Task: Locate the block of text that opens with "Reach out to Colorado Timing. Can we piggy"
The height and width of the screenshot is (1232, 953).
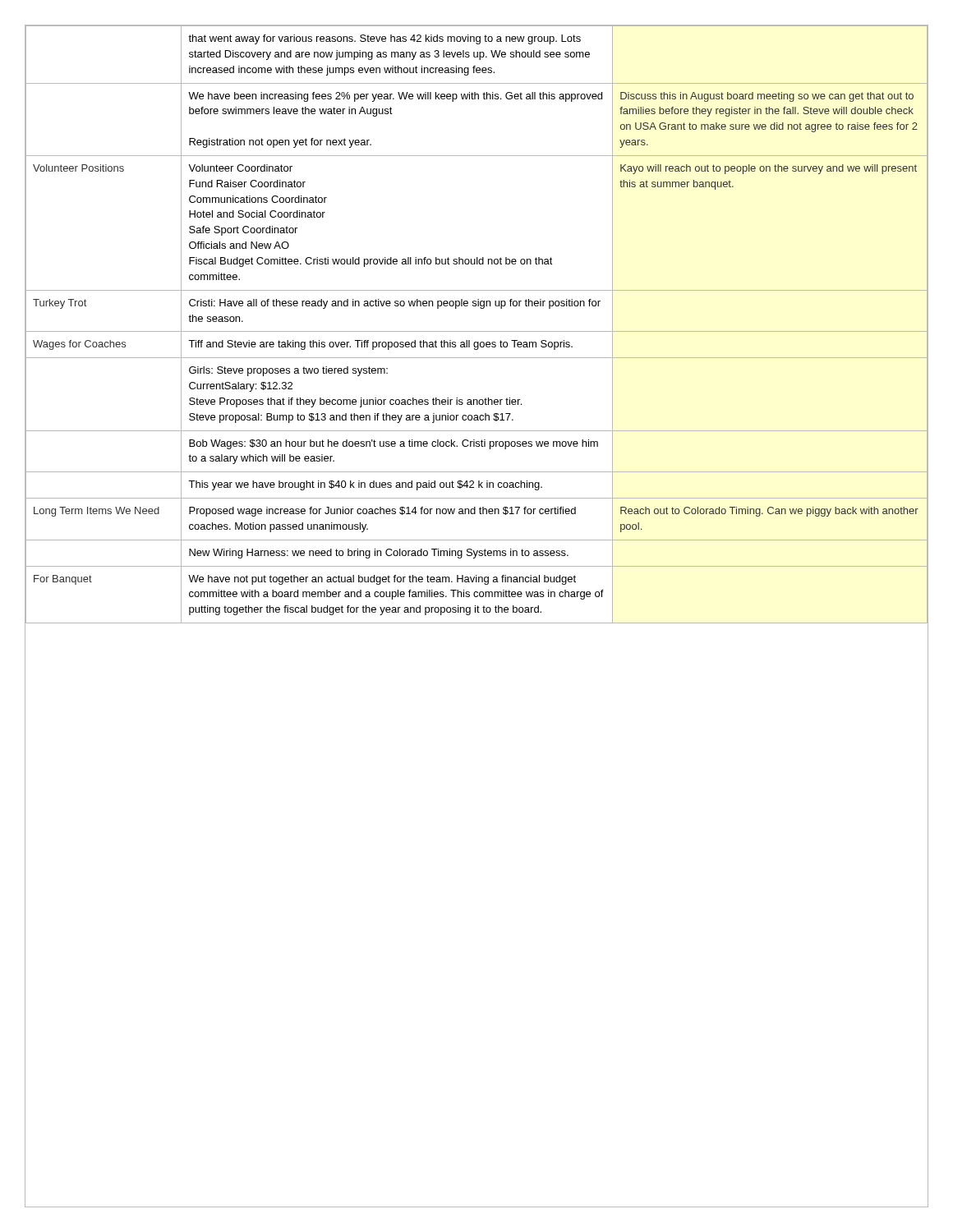Action: (x=769, y=518)
